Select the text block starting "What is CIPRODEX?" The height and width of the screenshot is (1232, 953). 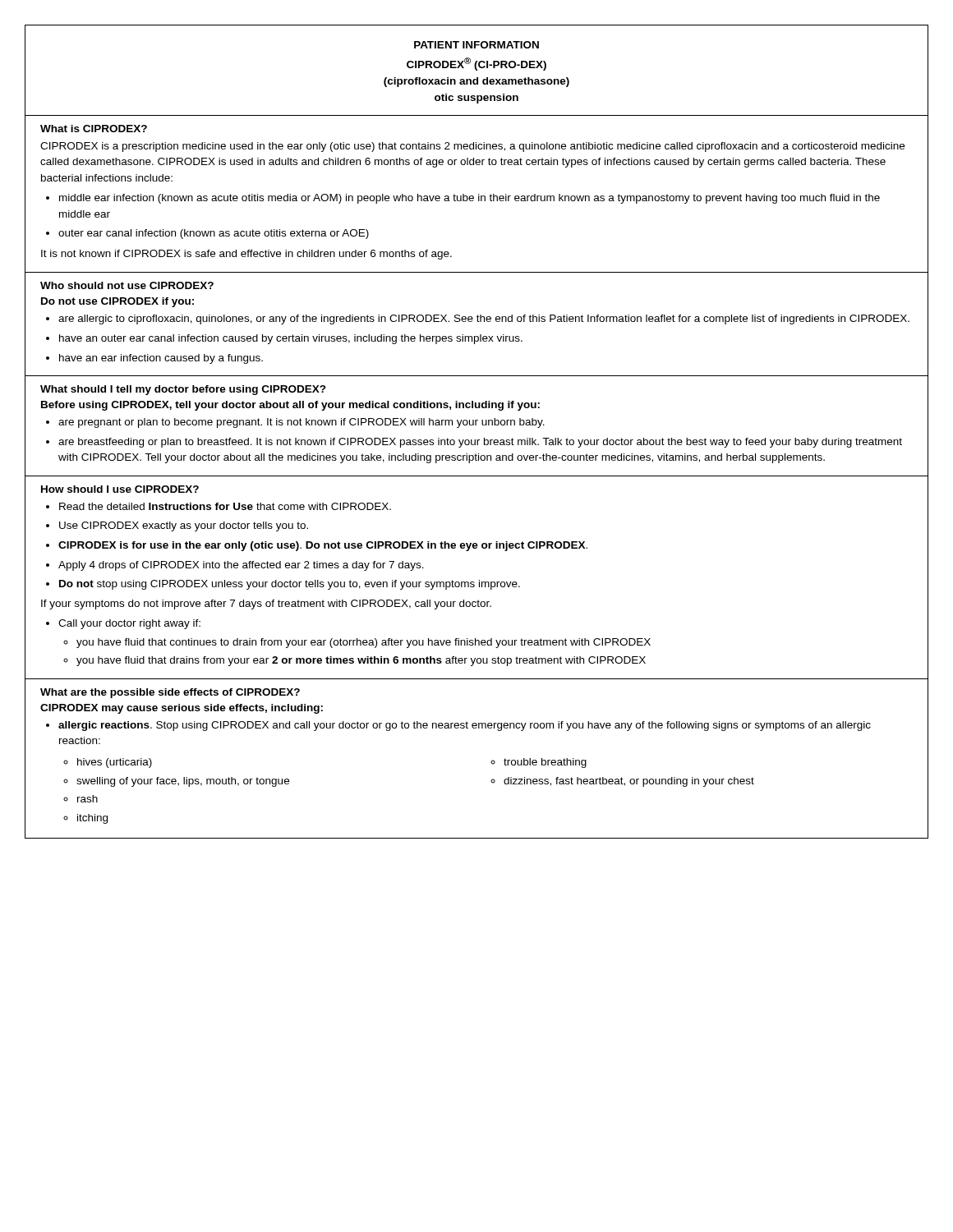(94, 128)
